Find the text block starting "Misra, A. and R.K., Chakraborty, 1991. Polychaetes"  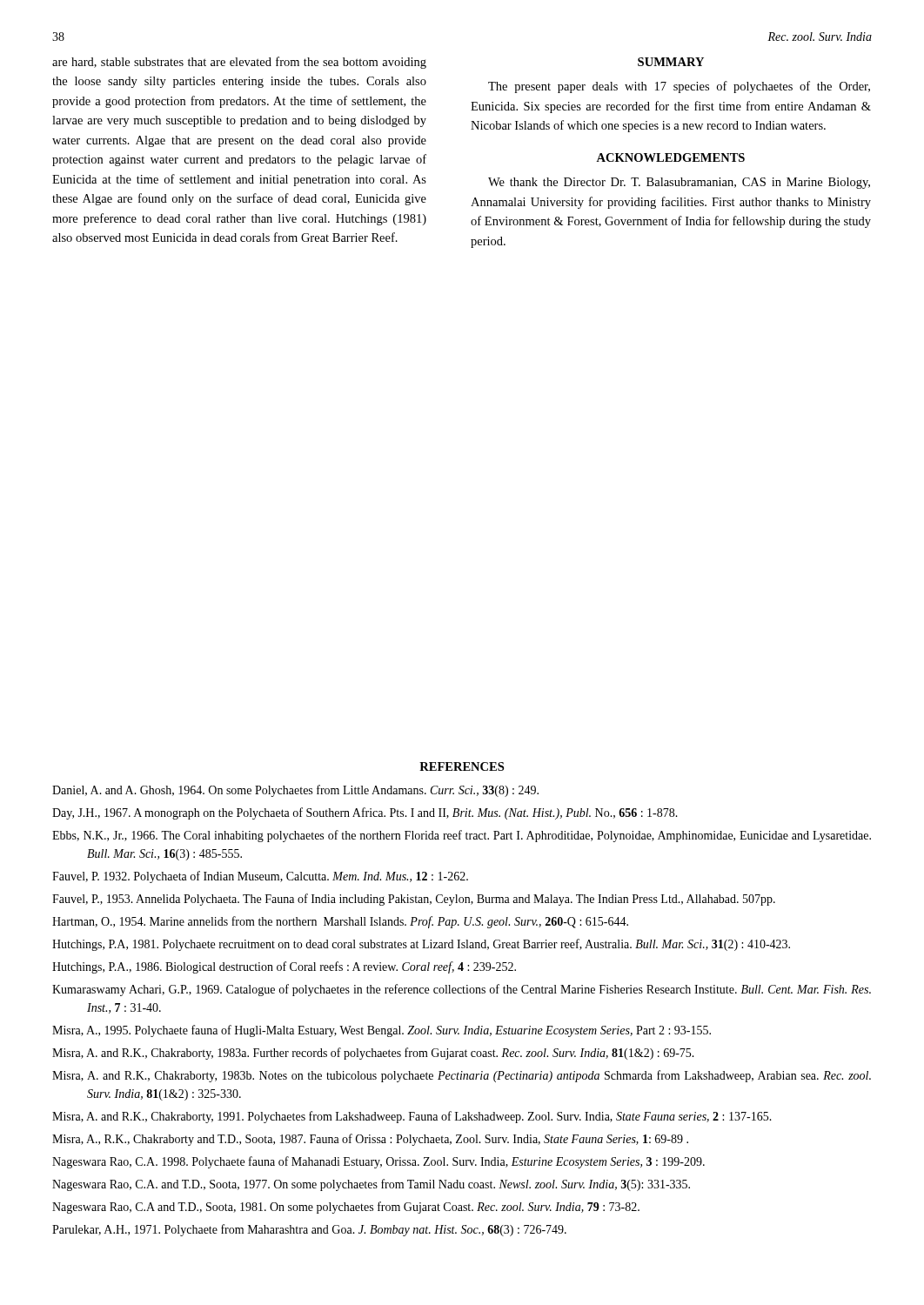coord(412,1117)
